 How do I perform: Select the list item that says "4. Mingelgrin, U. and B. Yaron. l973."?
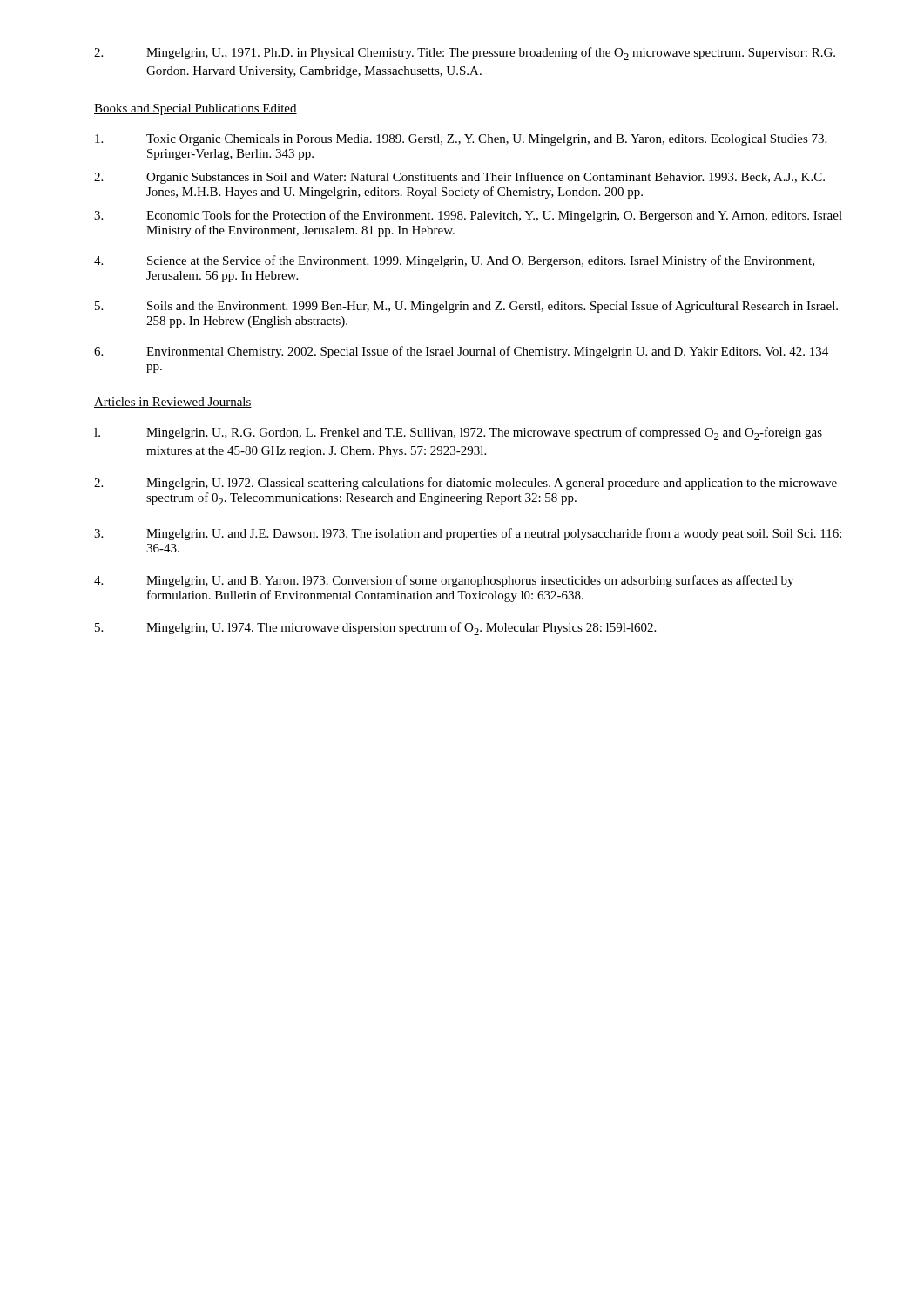(470, 588)
